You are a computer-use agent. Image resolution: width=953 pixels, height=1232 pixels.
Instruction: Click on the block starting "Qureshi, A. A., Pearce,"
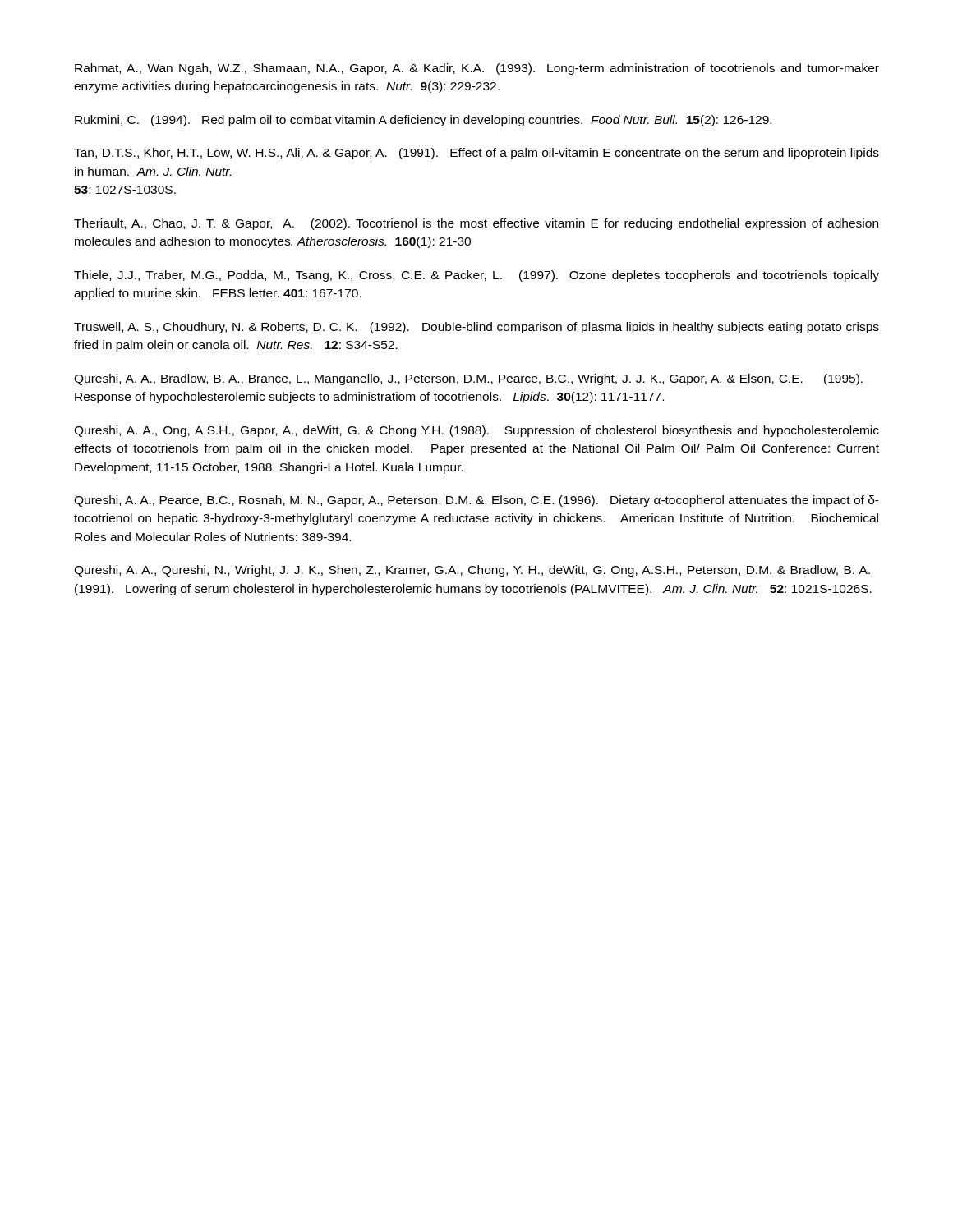[476, 518]
